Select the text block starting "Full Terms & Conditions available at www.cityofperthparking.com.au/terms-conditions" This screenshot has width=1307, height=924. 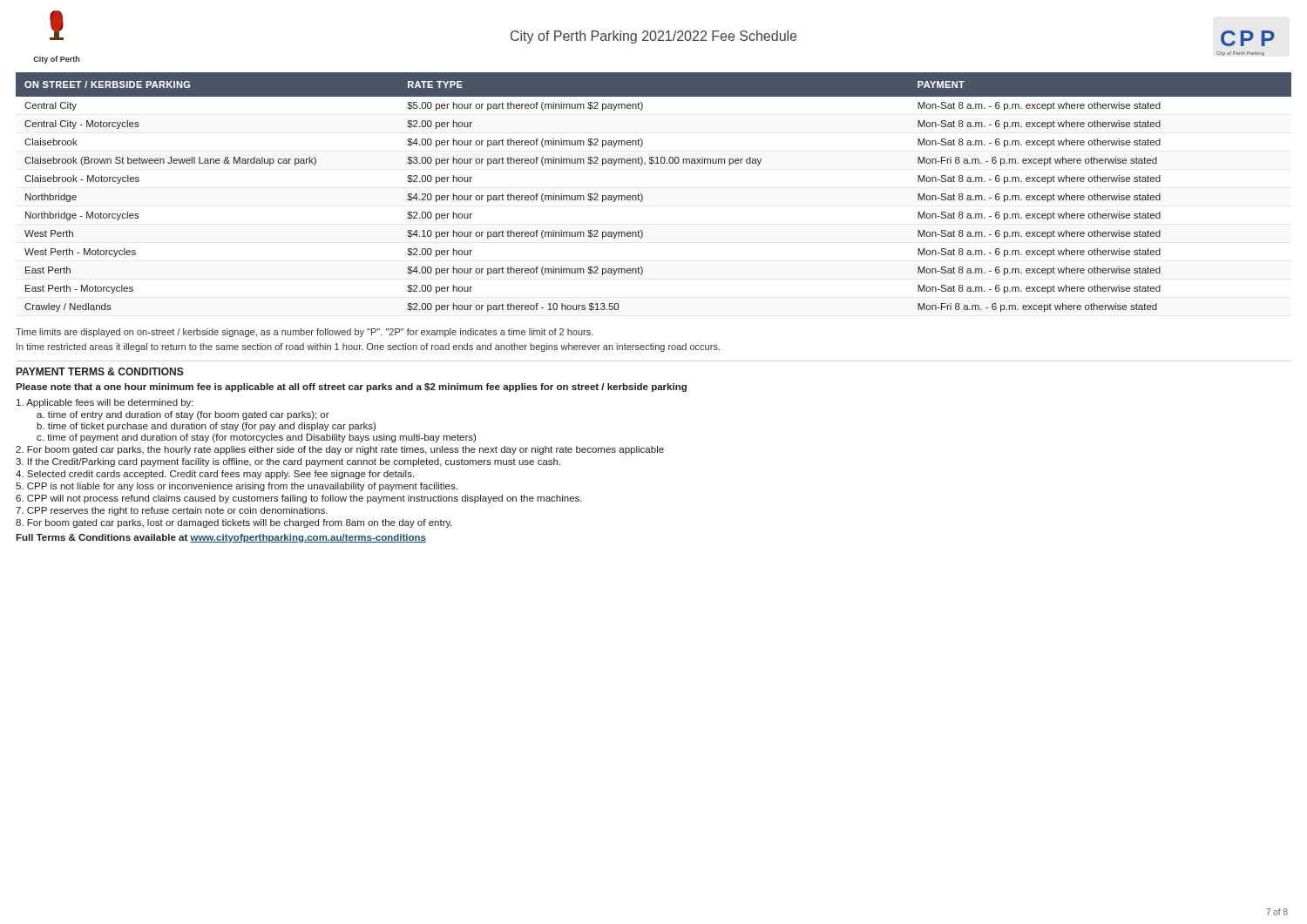point(221,537)
